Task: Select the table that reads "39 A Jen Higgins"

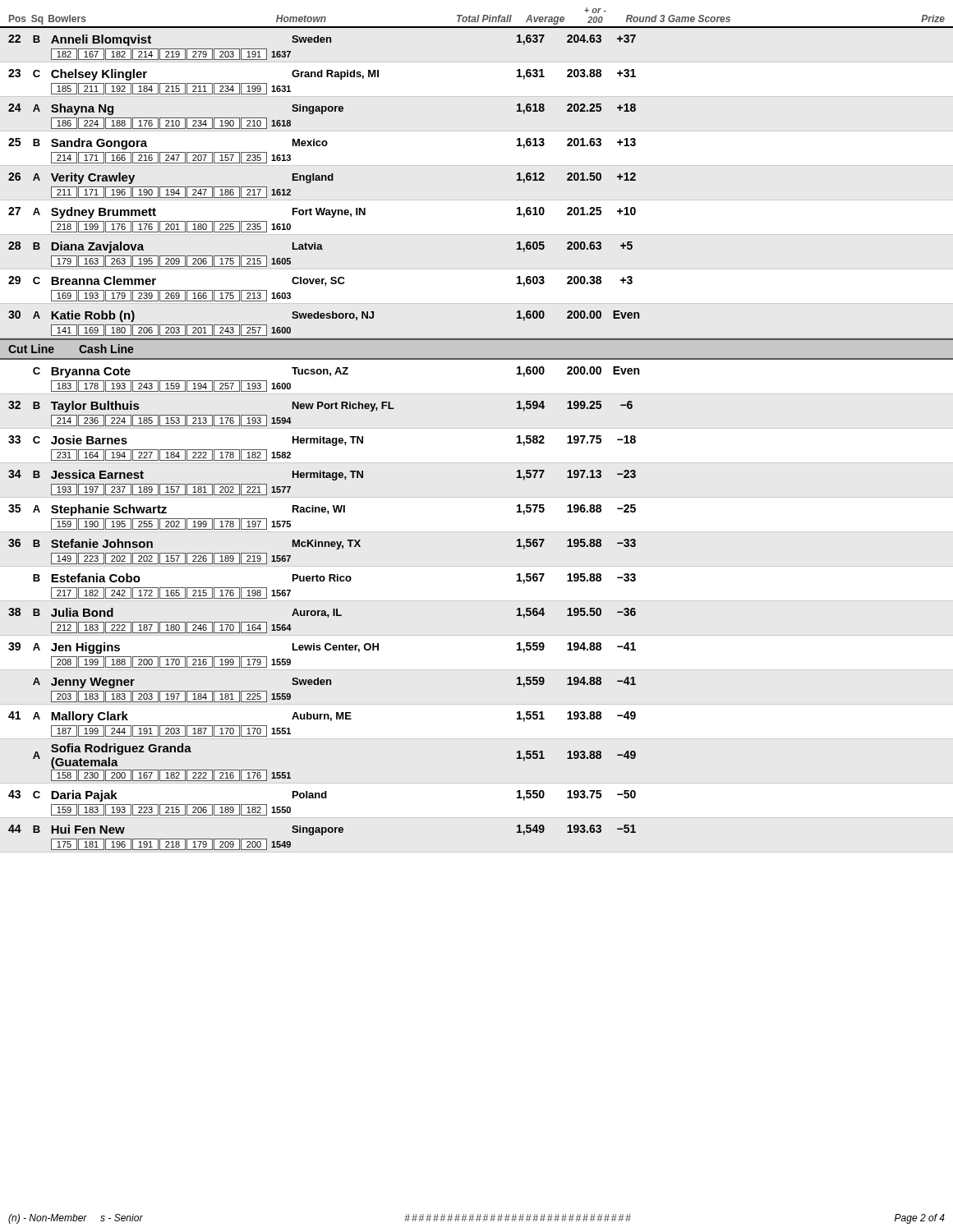Action: pos(476,653)
